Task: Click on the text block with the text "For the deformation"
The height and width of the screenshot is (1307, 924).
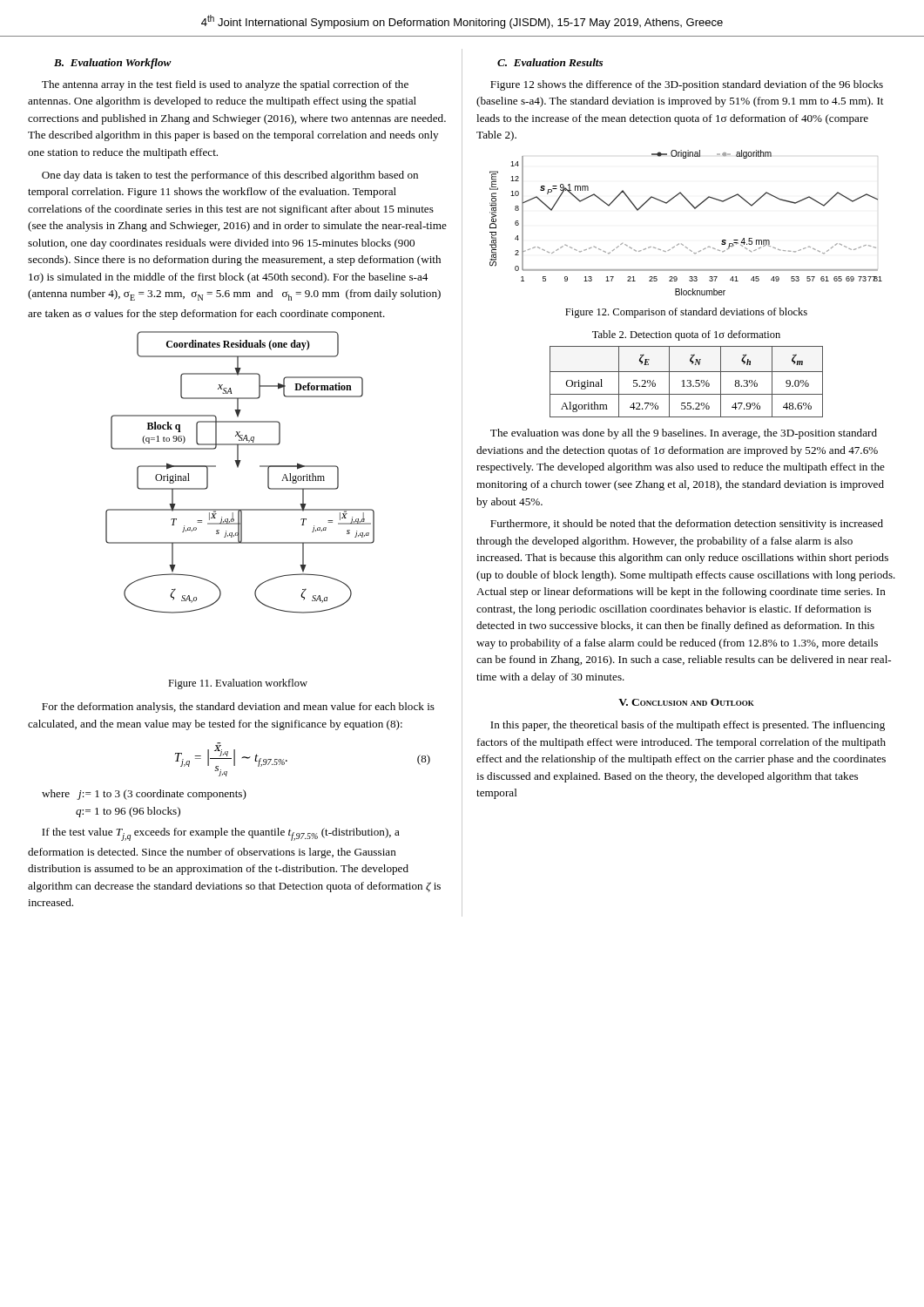Action: coord(238,715)
